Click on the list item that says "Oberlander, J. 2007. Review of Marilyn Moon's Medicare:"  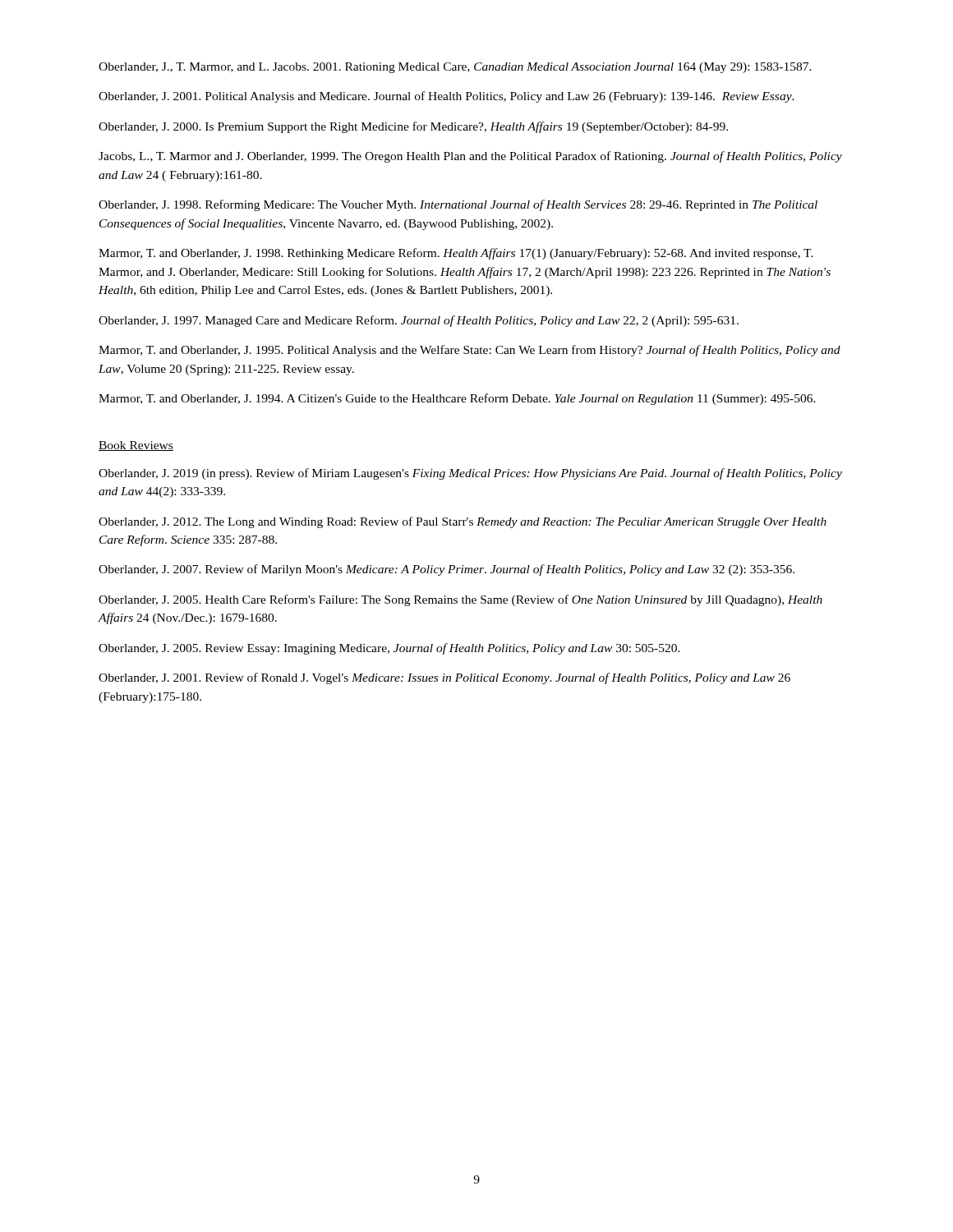click(x=447, y=569)
